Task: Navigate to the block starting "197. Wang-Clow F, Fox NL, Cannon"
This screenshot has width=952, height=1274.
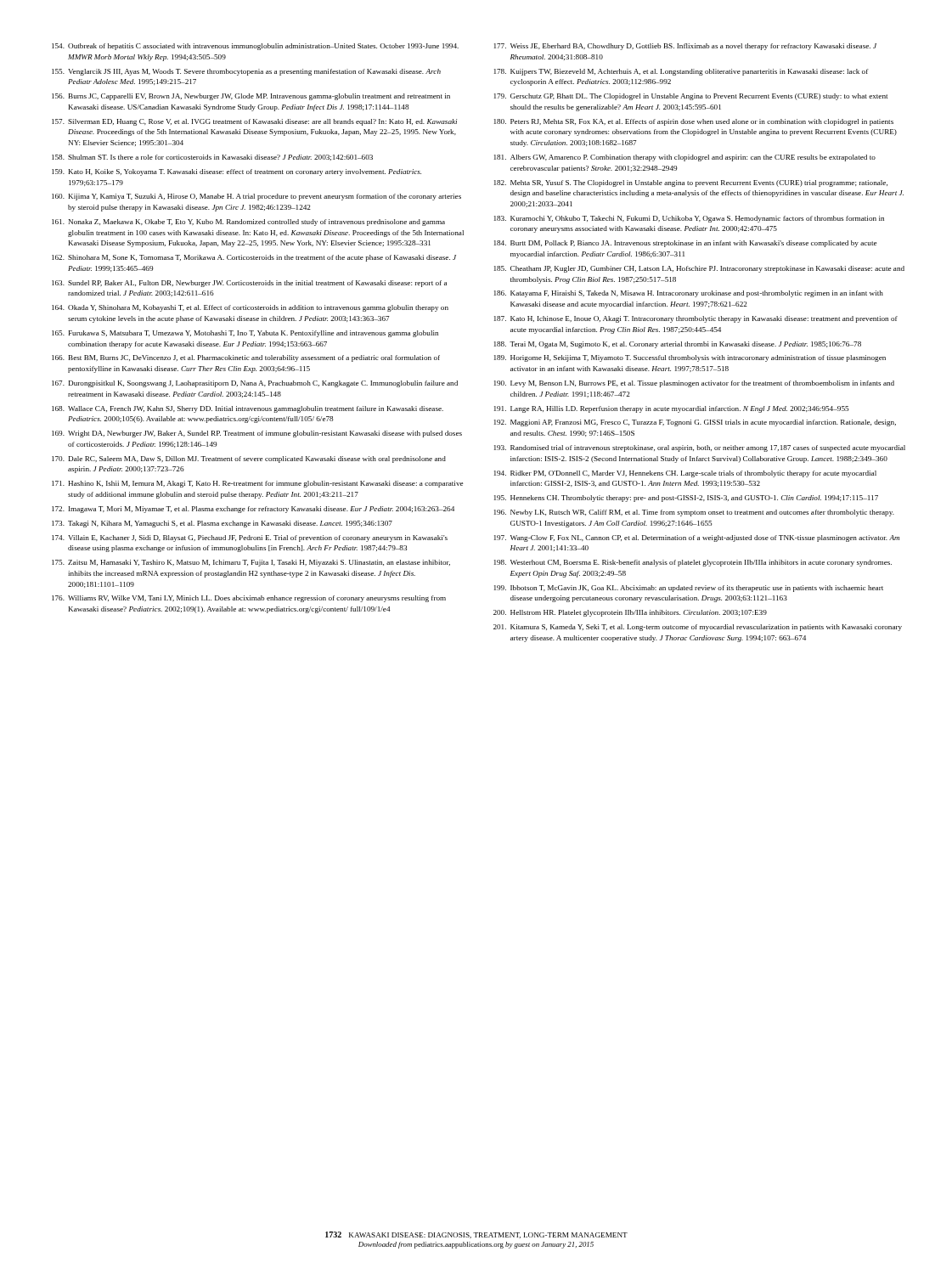Action: (x=697, y=543)
